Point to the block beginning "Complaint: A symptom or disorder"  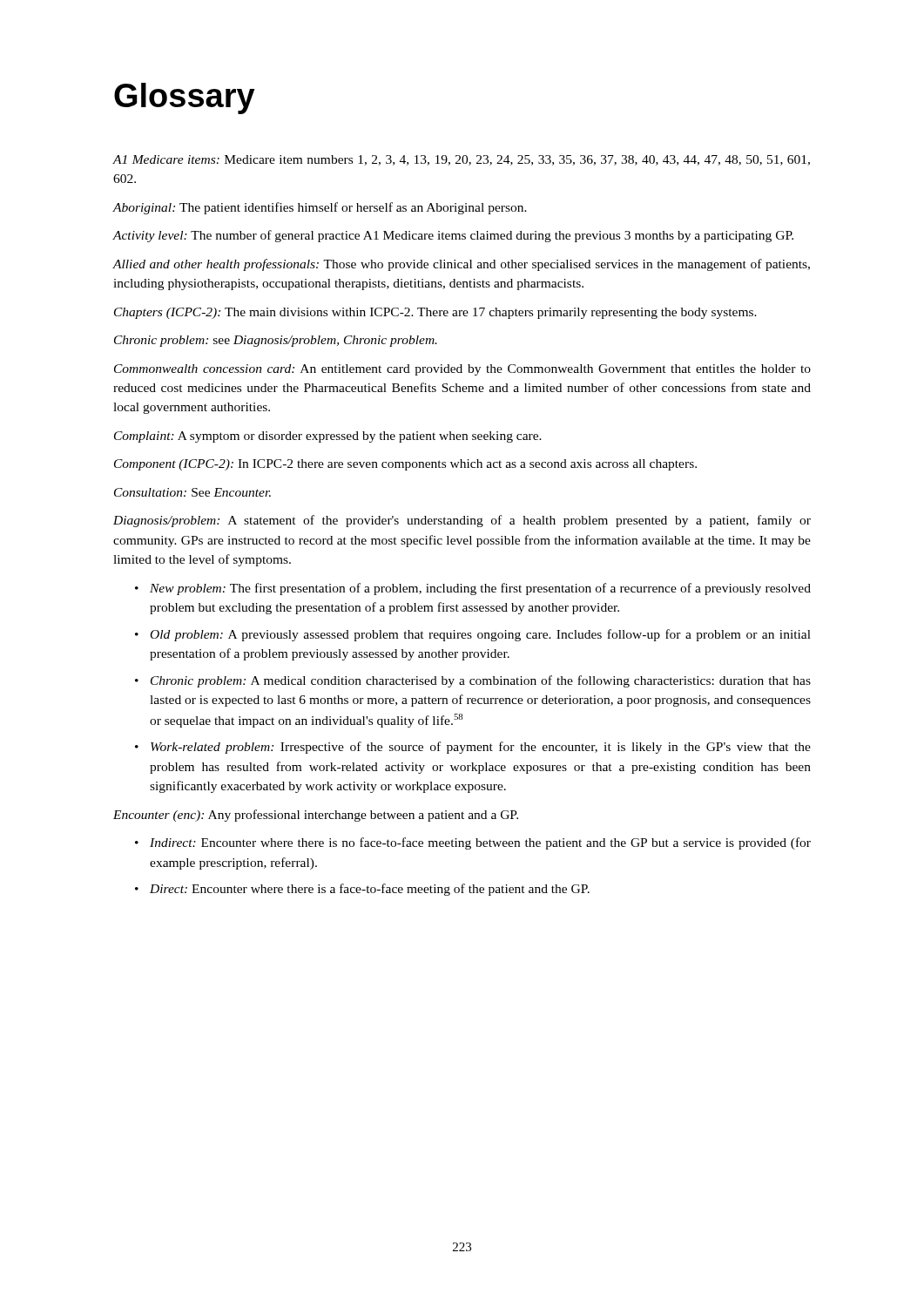(x=328, y=435)
